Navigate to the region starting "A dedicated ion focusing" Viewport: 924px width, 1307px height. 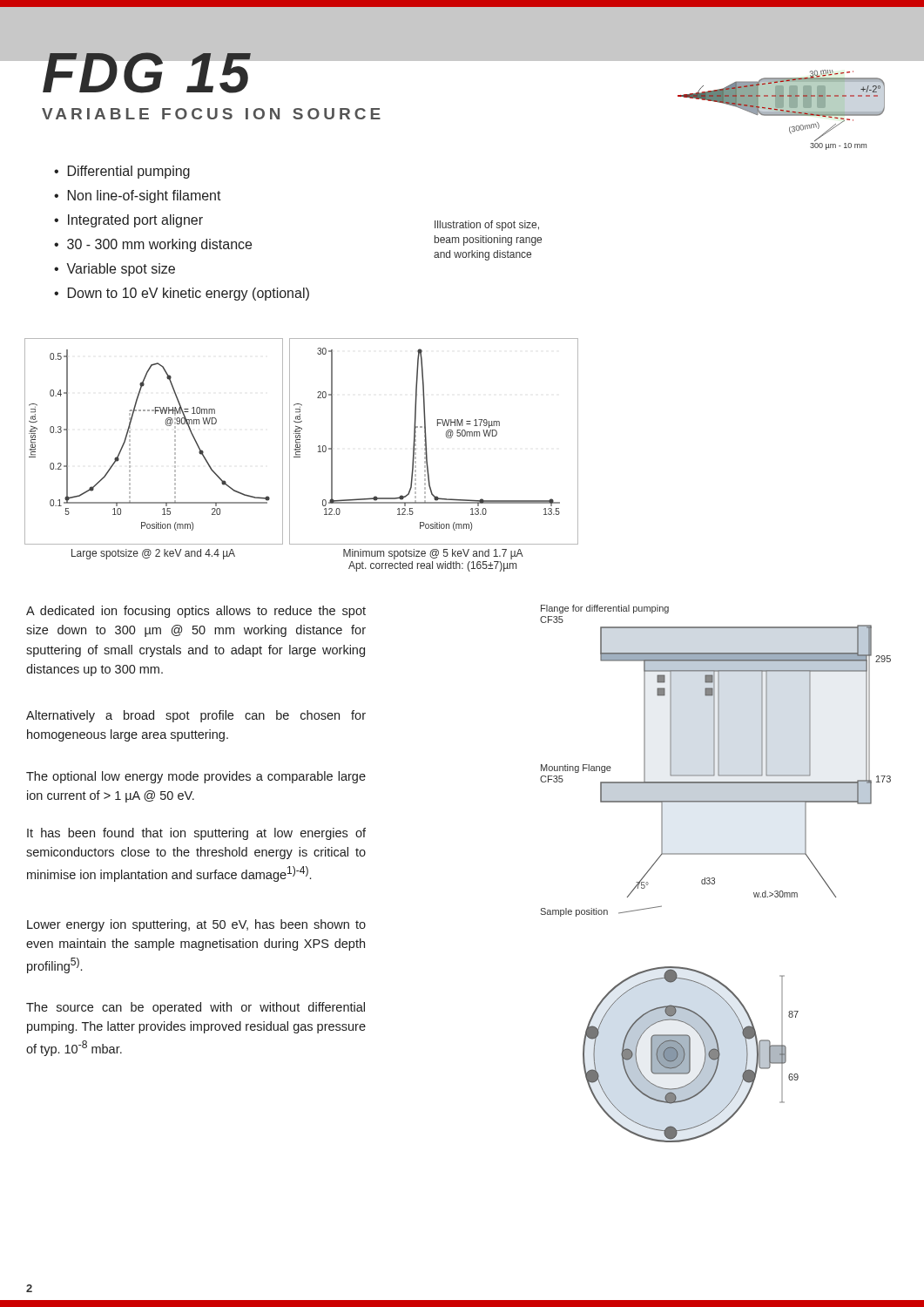(x=196, y=640)
